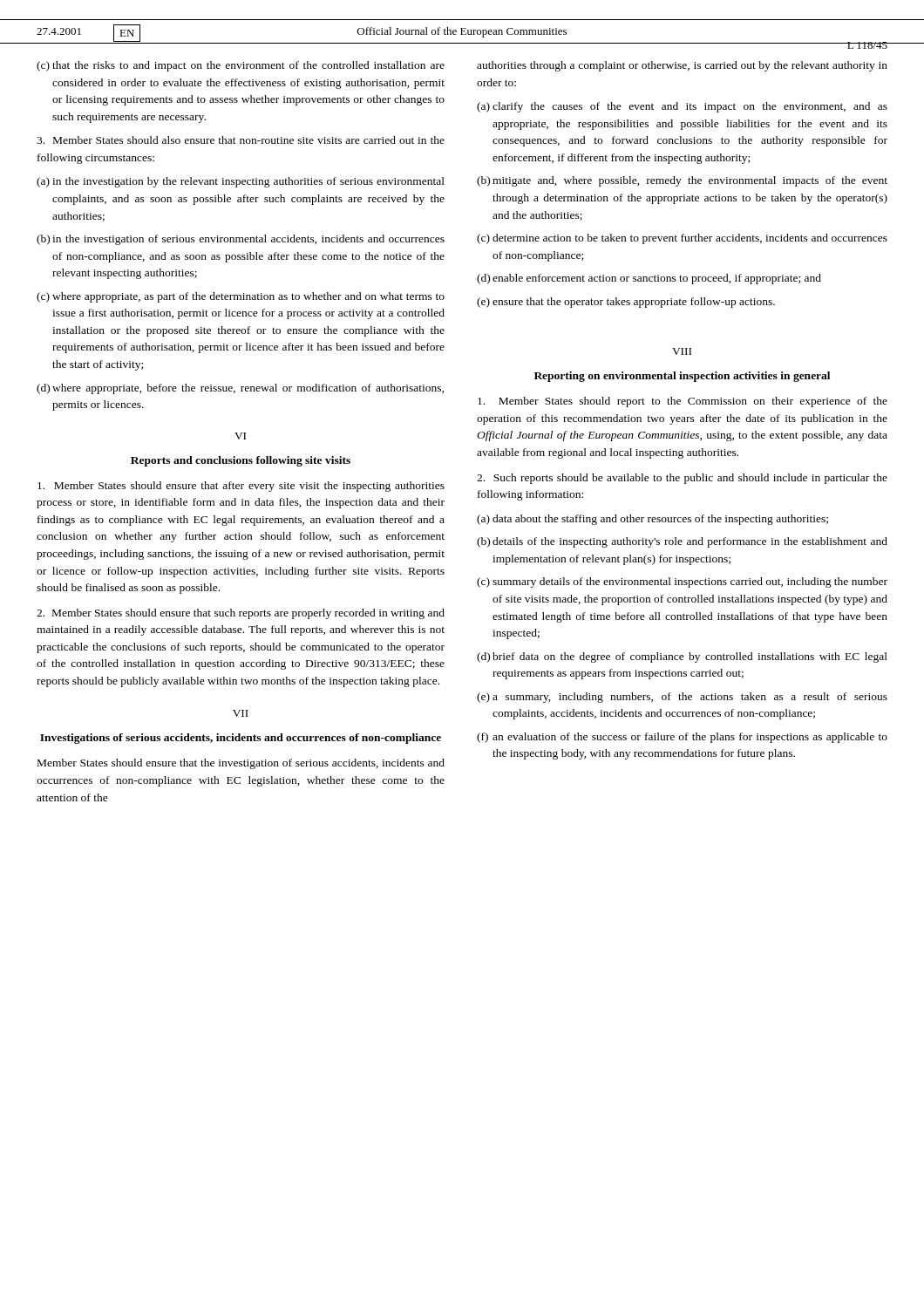The width and height of the screenshot is (924, 1308).
Task: Where is the passage that starts "(c) that the risks"?
Action: click(x=241, y=91)
